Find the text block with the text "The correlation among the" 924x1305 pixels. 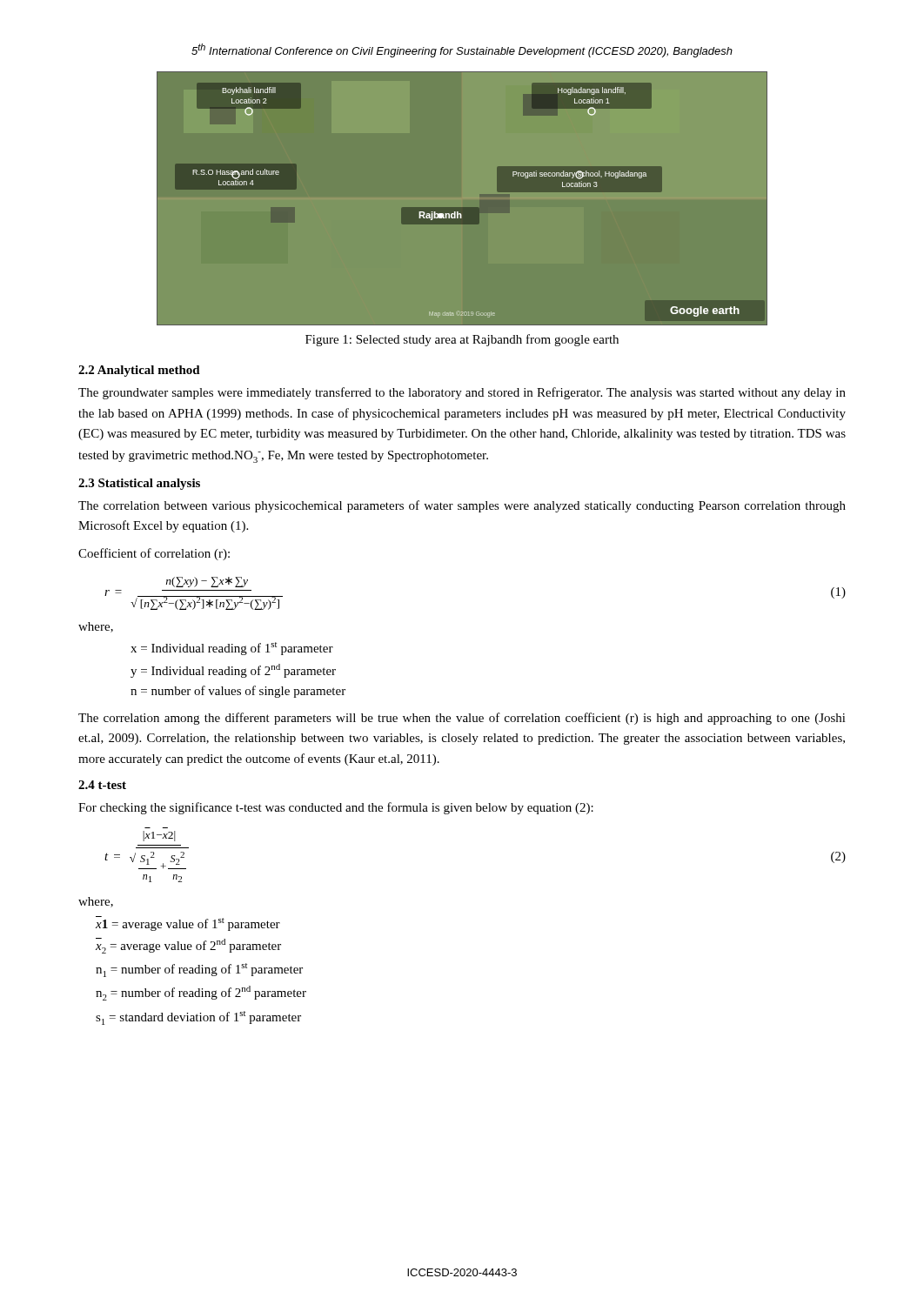(x=462, y=738)
